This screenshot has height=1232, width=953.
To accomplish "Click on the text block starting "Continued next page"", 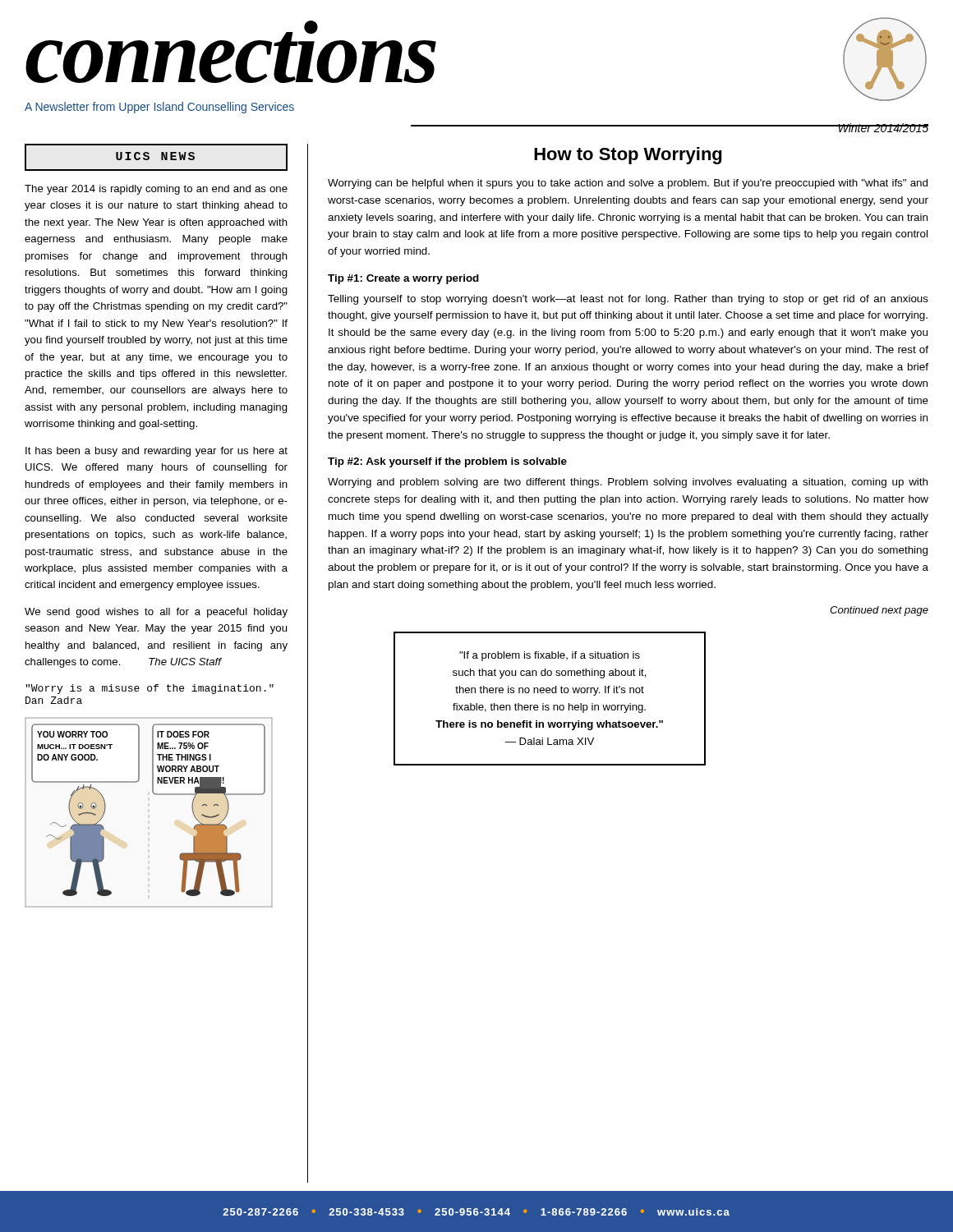I will pos(879,609).
